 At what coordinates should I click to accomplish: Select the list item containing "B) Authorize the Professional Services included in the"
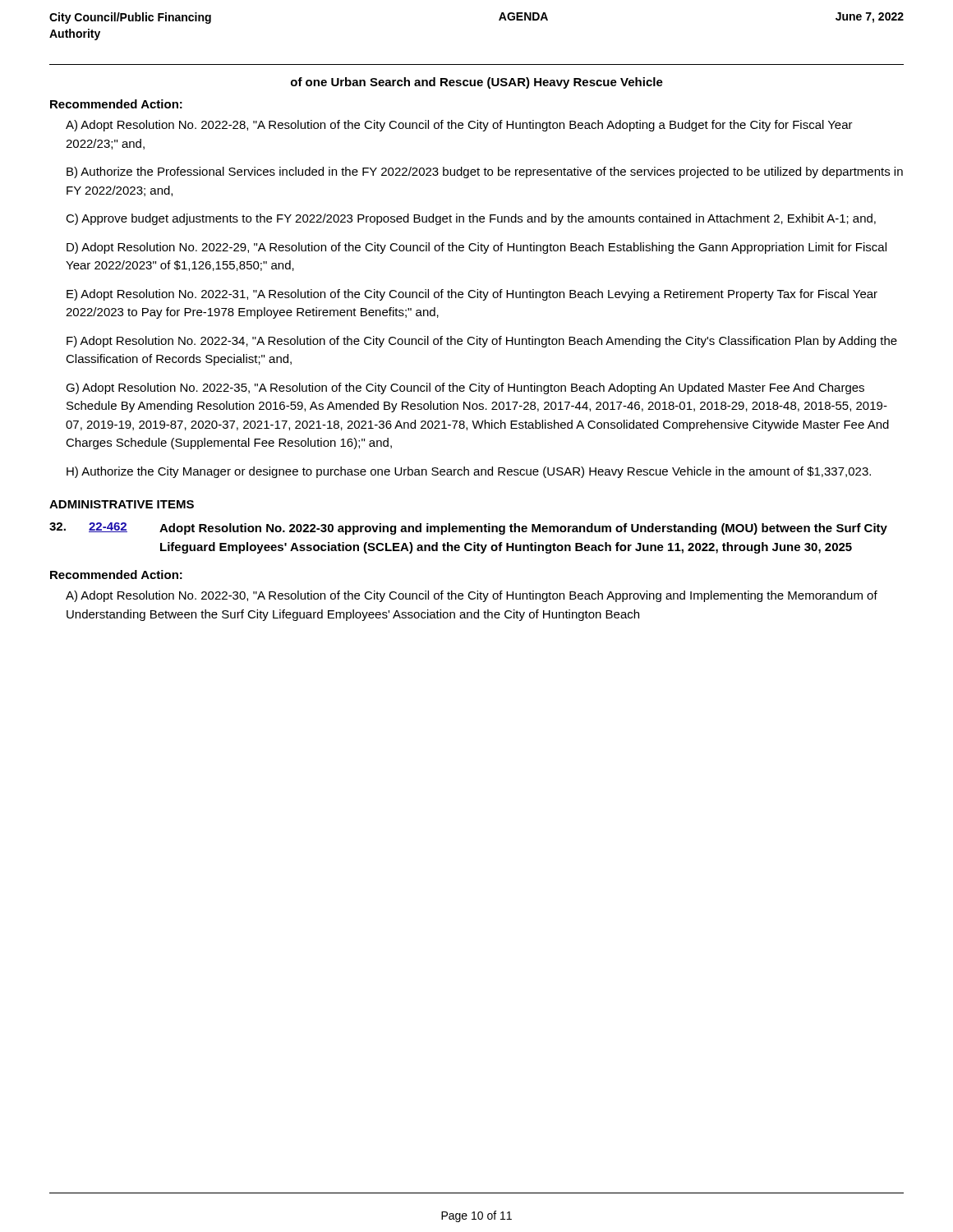click(485, 180)
